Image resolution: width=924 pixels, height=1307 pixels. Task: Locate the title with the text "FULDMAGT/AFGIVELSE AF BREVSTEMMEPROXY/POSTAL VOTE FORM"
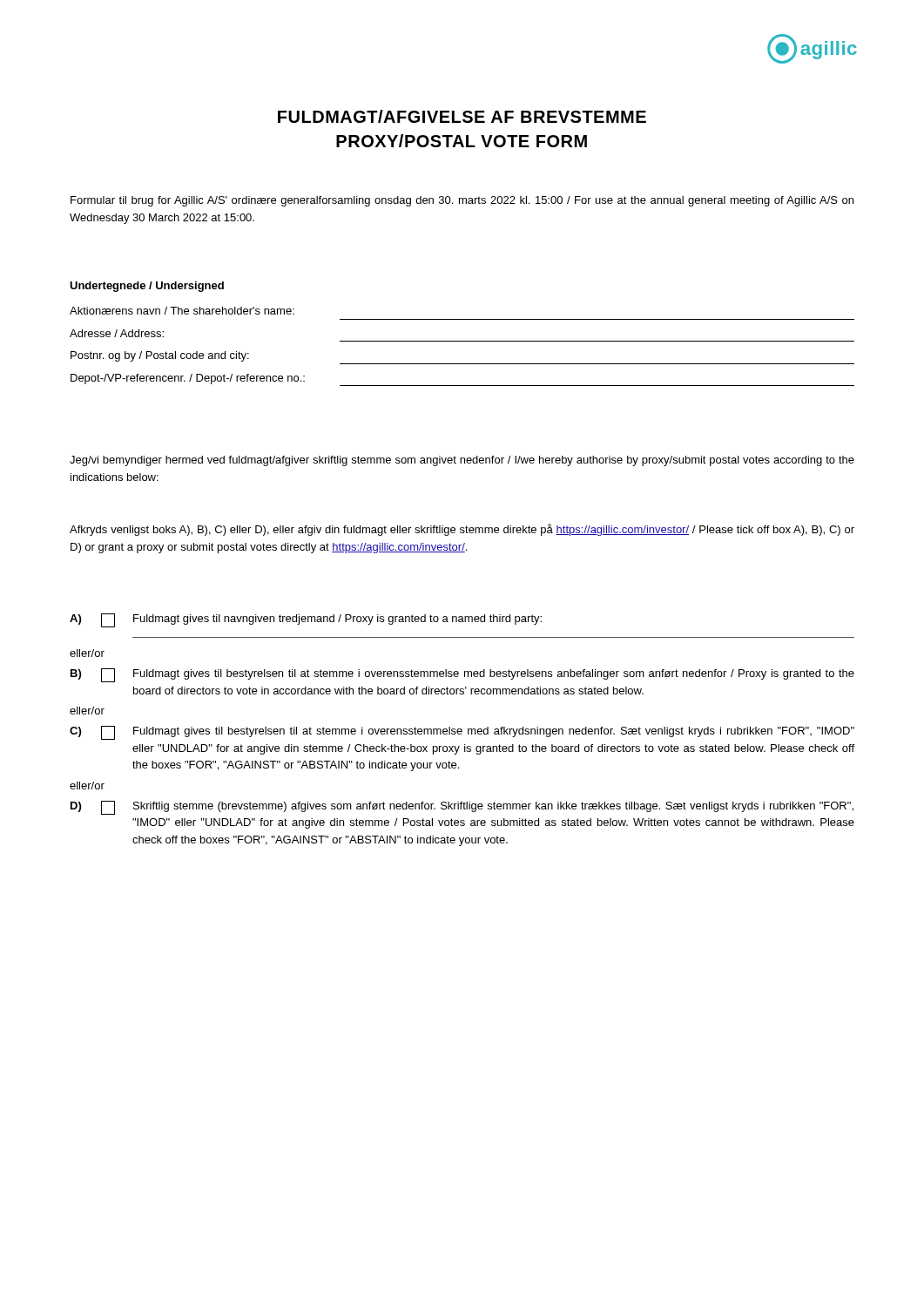(x=462, y=129)
